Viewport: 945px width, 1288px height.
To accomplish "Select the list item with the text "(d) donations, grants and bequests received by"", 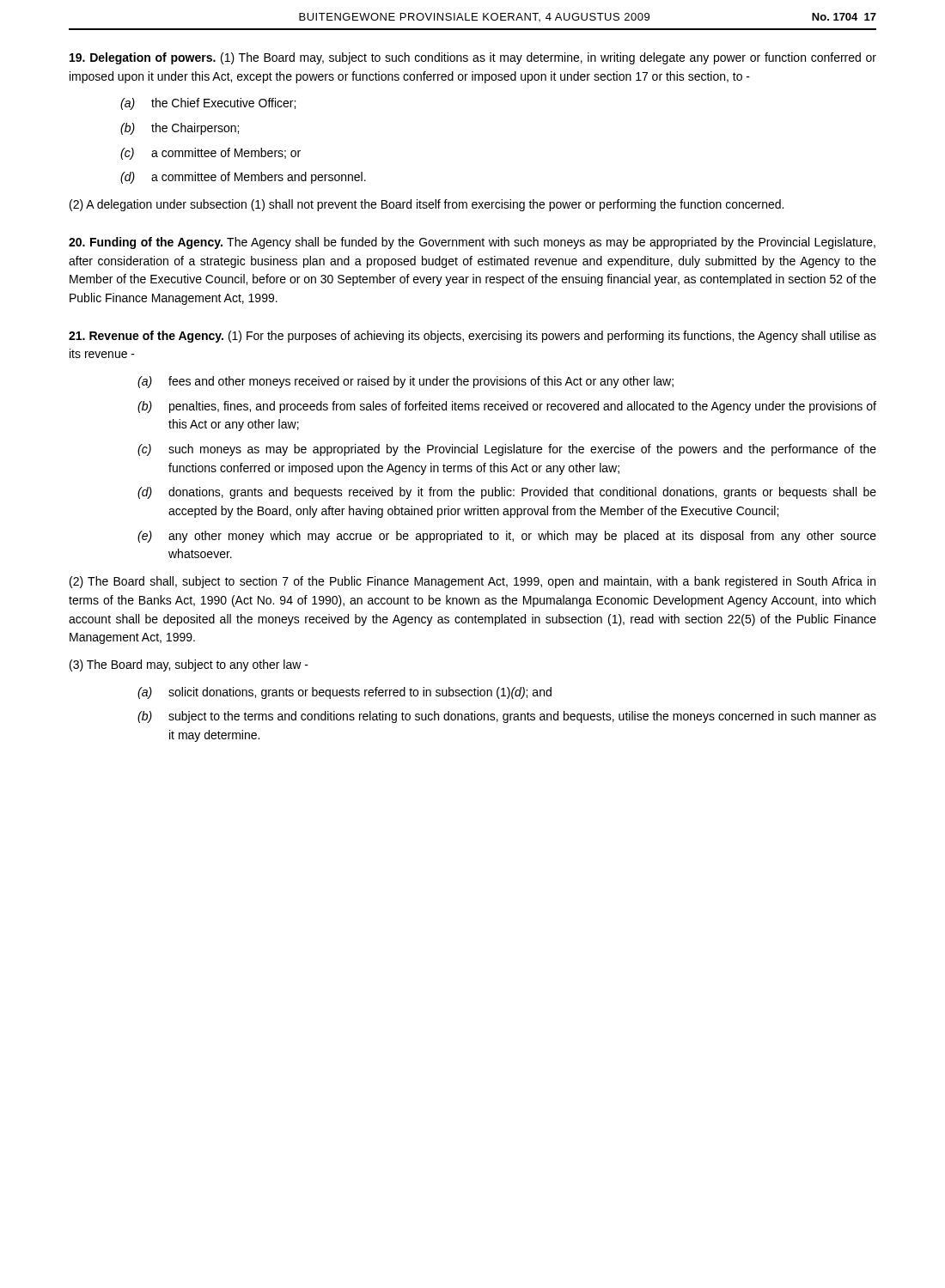I will [x=507, y=502].
